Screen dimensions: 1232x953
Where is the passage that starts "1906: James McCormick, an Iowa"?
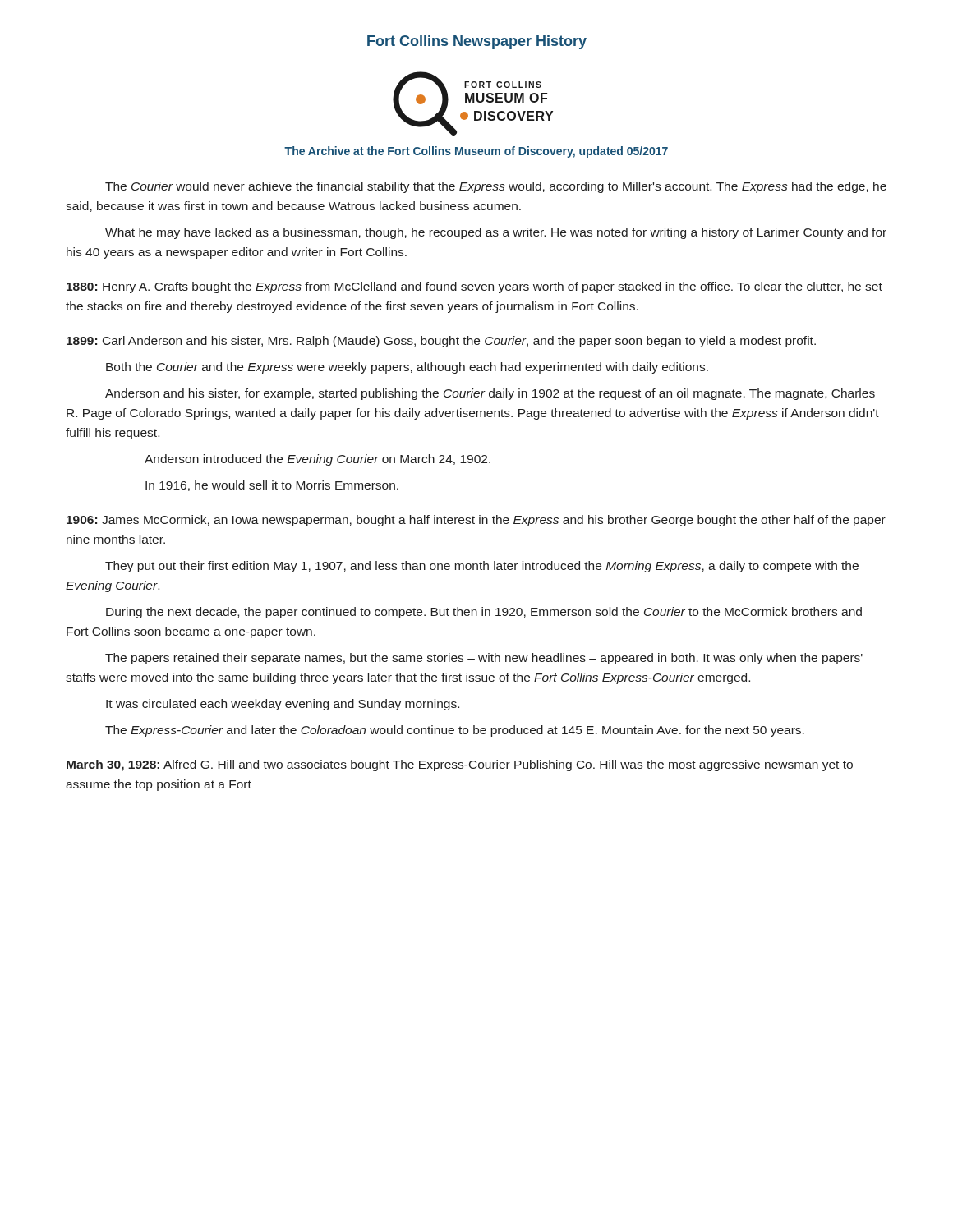pyautogui.click(x=476, y=530)
